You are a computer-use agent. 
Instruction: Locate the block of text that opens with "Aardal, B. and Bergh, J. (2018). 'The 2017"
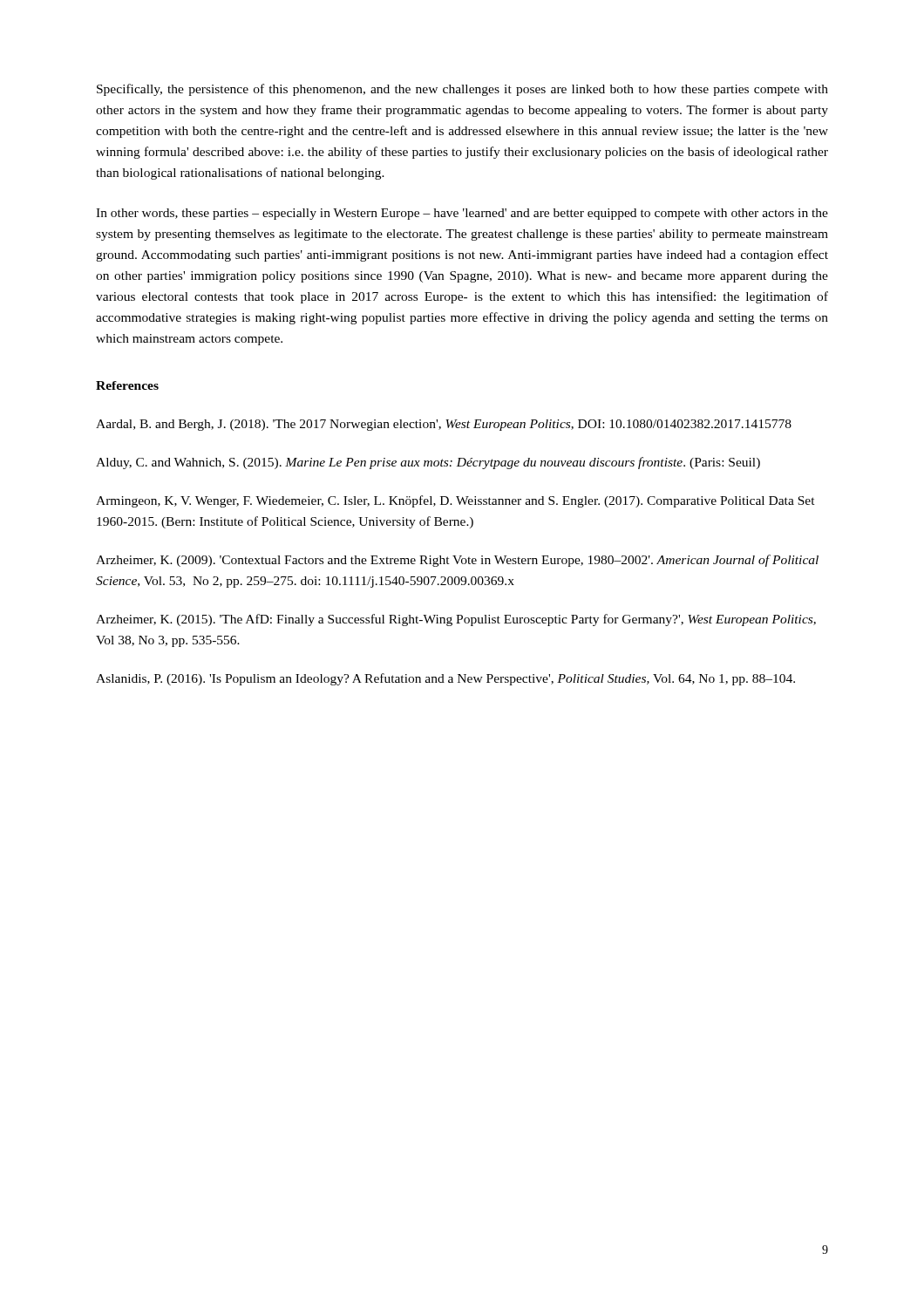444,424
